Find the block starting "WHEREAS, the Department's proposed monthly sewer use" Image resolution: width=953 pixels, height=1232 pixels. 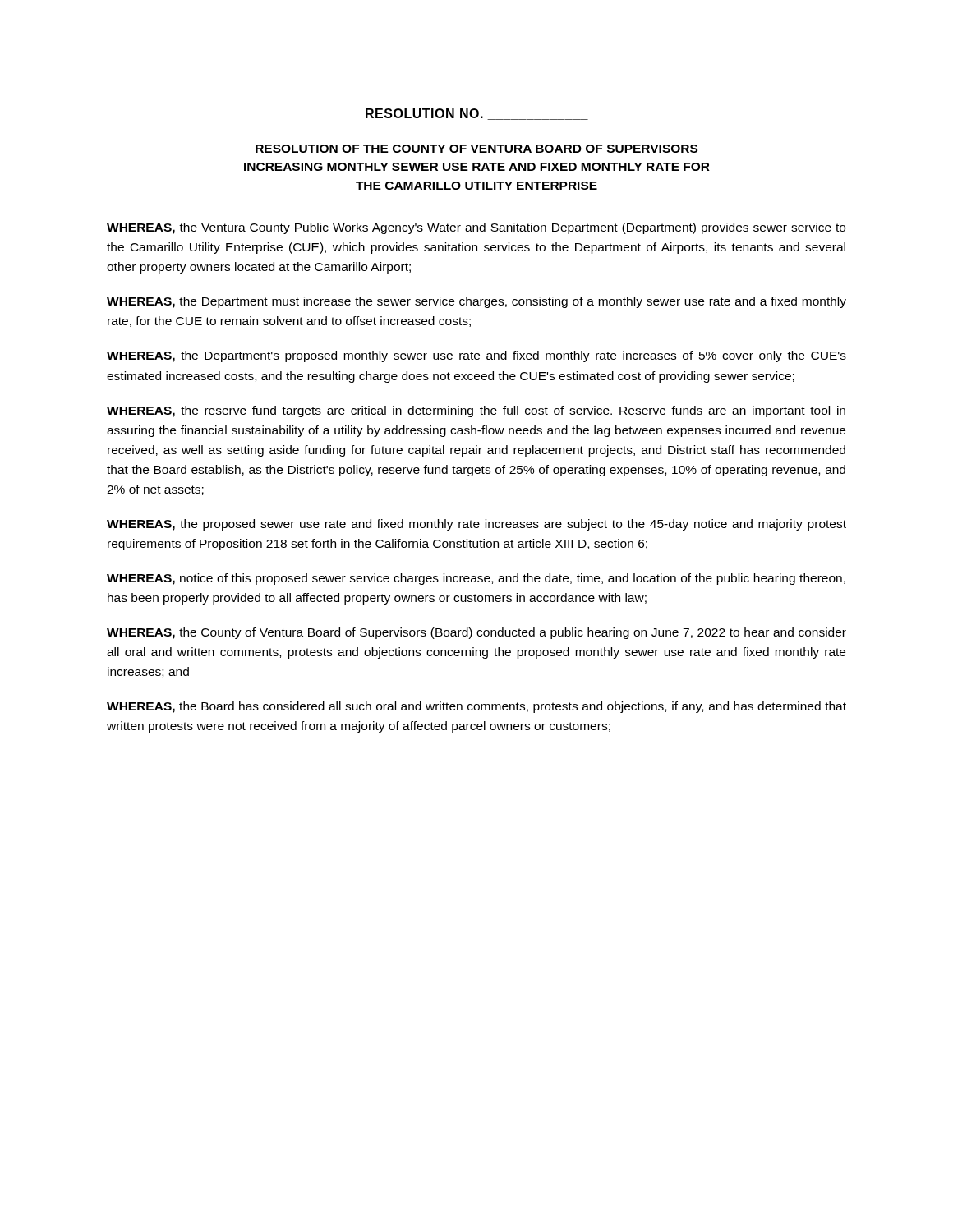[476, 365]
